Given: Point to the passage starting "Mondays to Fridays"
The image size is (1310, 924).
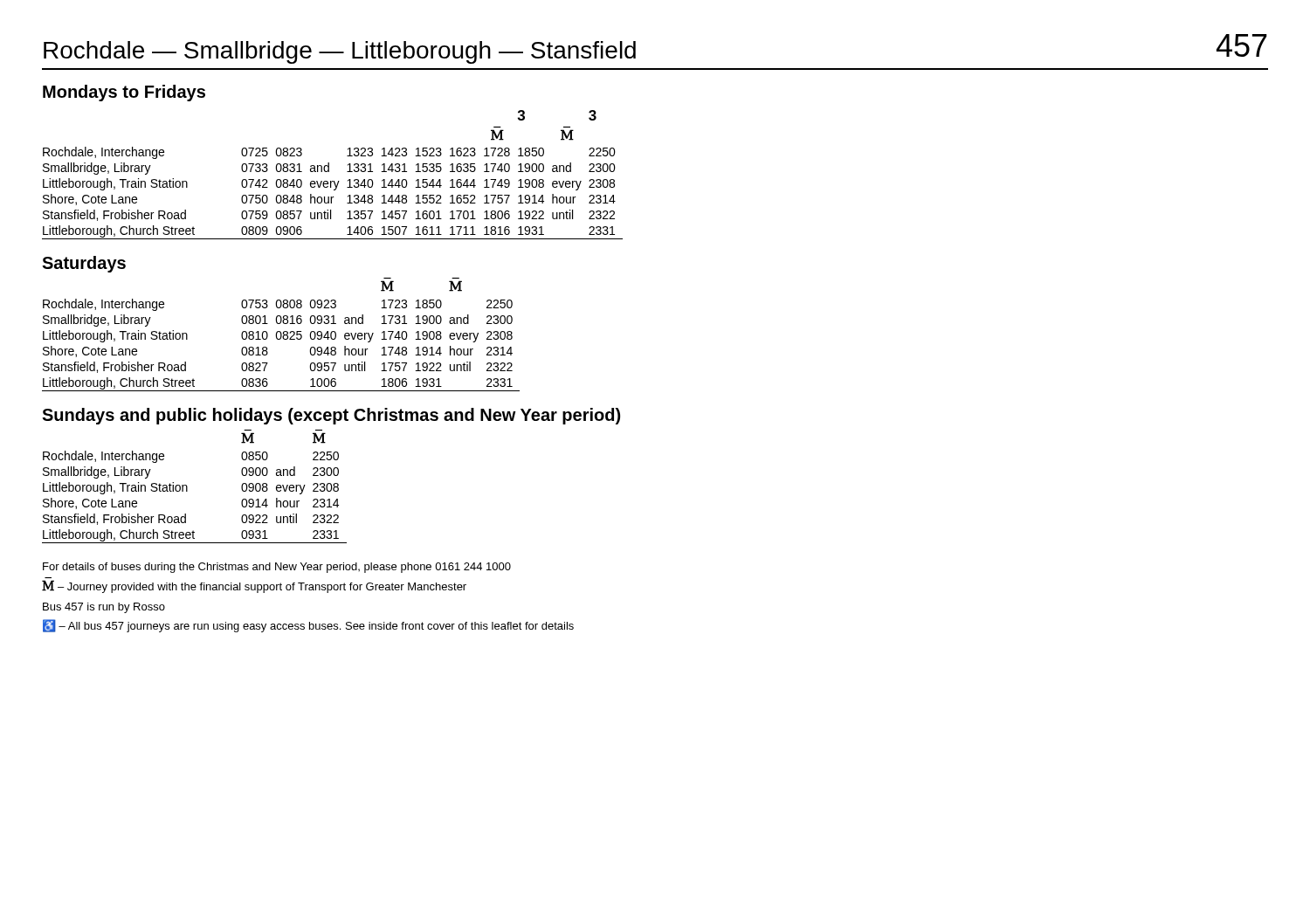Looking at the screenshot, I should click(x=124, y=92).
